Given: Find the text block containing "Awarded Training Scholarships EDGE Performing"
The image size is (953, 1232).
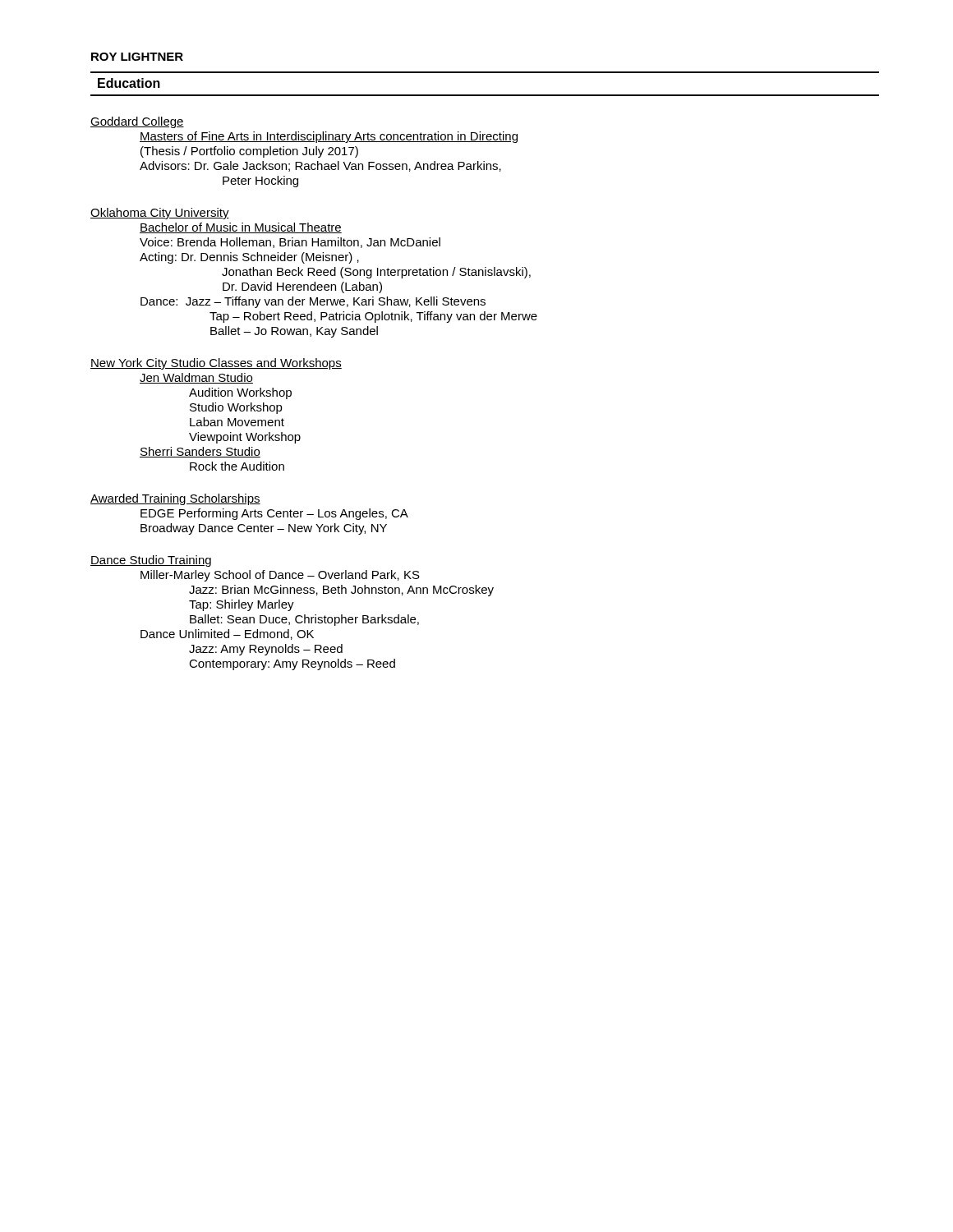Looking at the screenshot, I should (175, 499).
